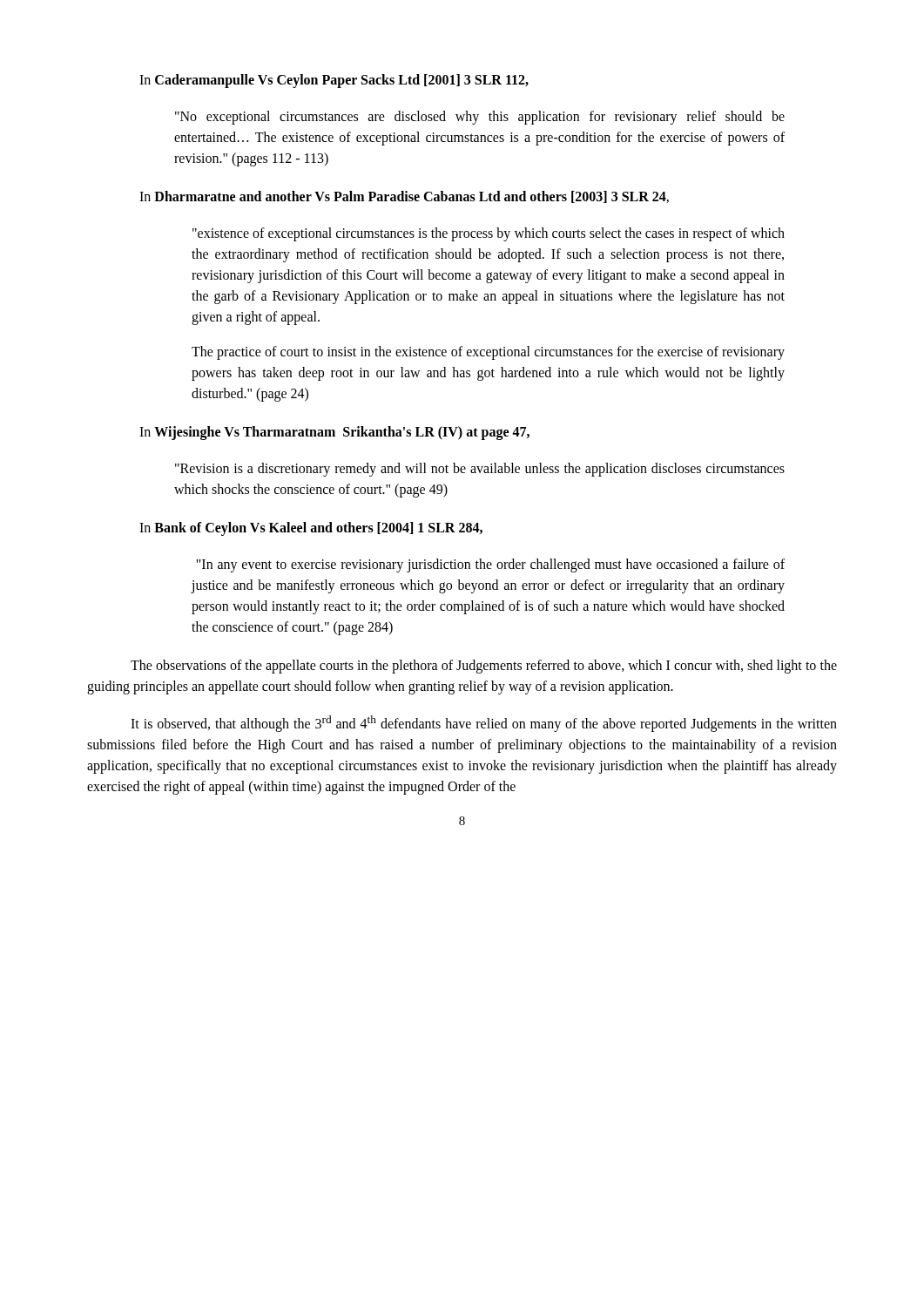Select the text block that reads "In Bank of Ceylon Vs Kaleel and others"
This screenshot has height=1307, width=924.
311,528
